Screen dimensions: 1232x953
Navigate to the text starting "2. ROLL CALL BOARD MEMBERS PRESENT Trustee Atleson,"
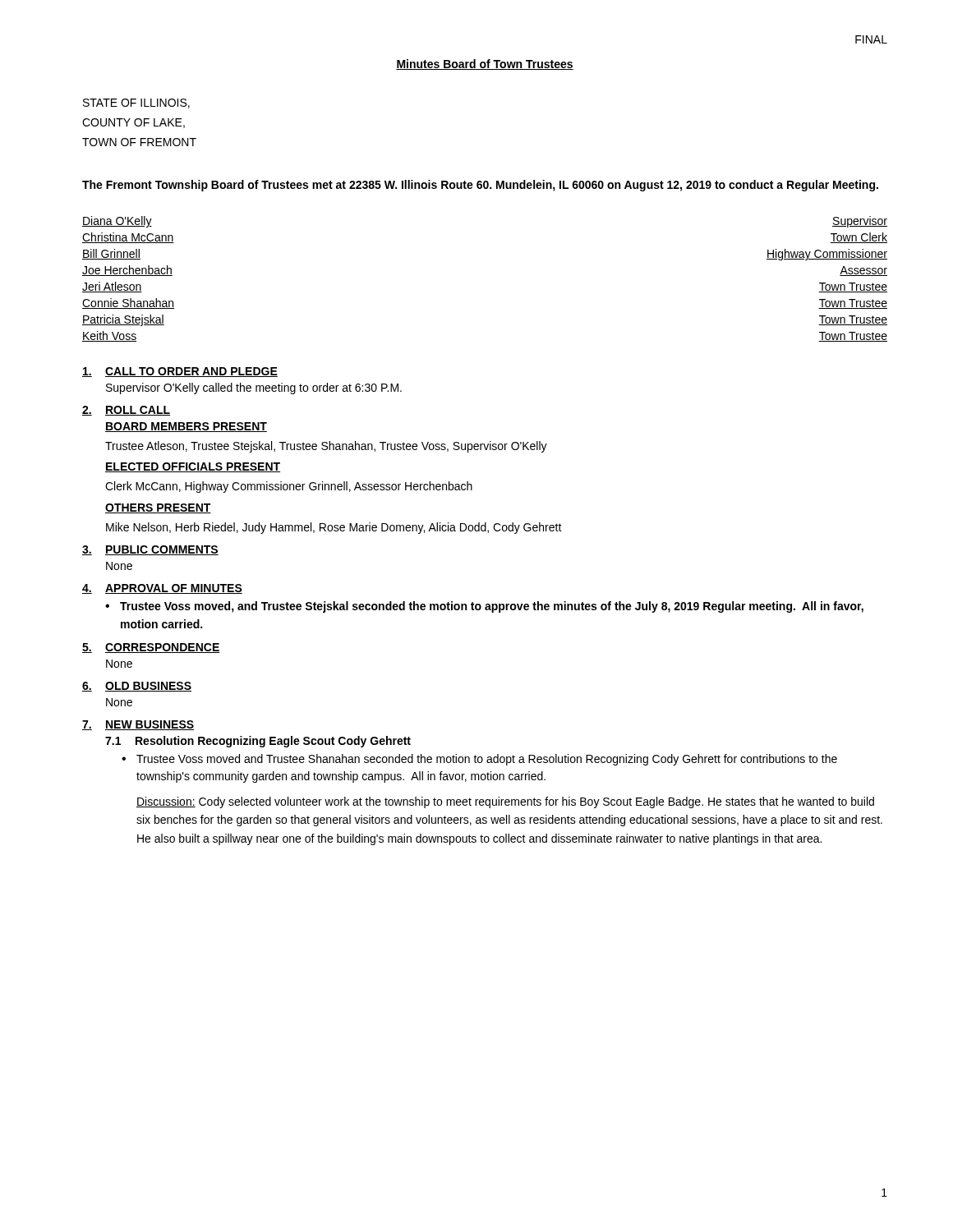click(126, 411)
